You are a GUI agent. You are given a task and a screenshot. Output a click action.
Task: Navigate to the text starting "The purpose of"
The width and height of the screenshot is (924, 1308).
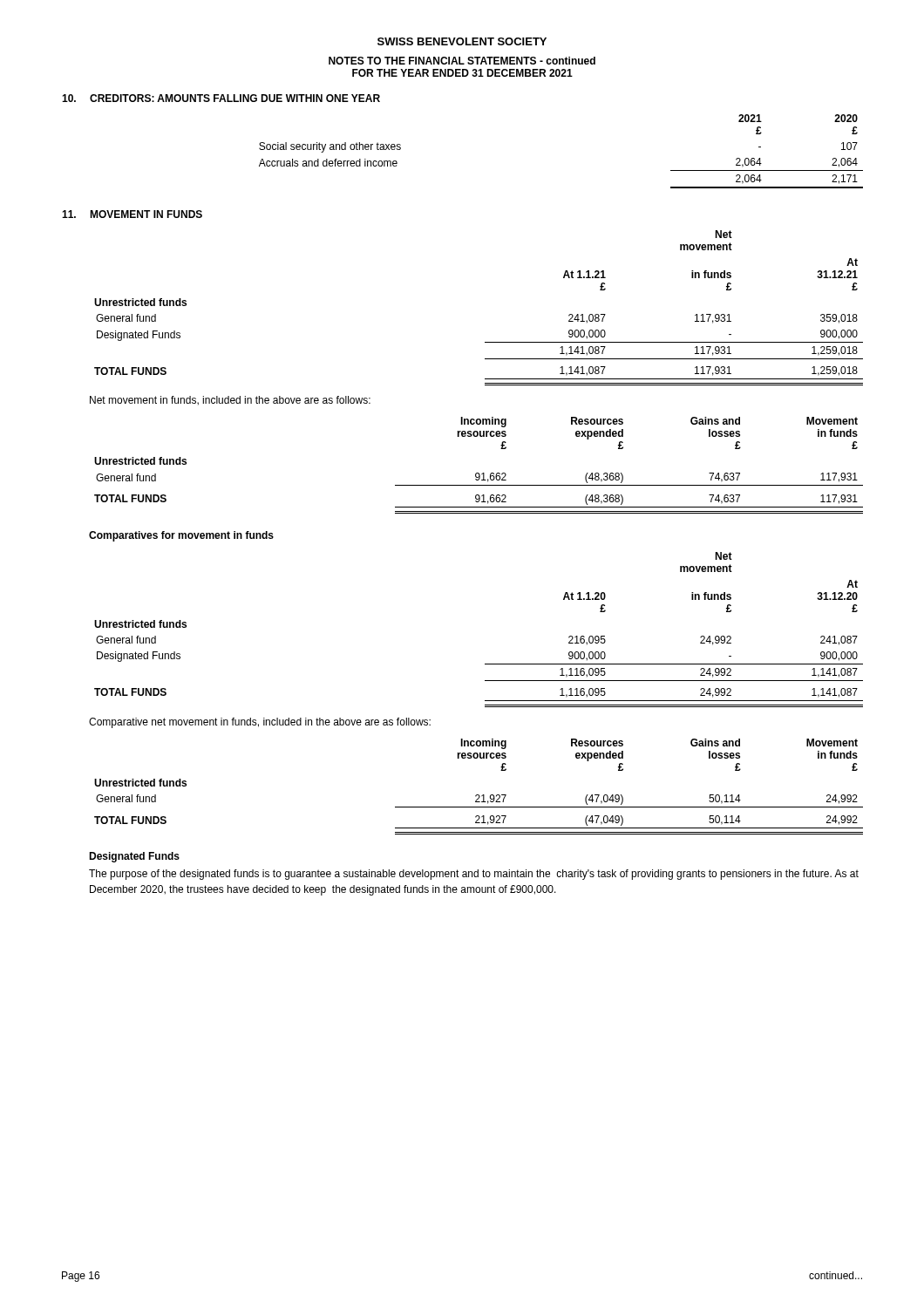click(x=474, y=882)
